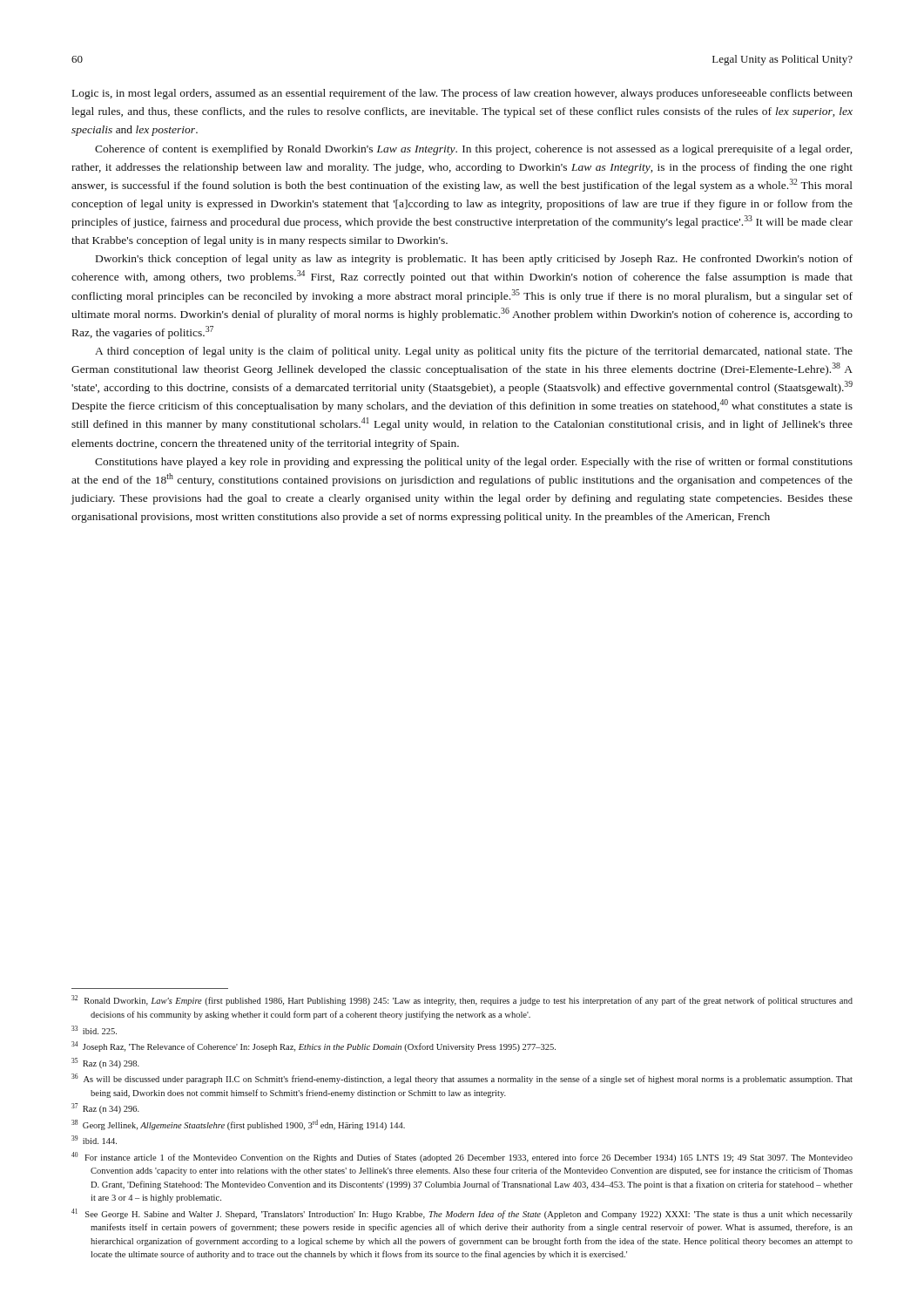Click on the footnote that says "37 Raz (n 34)"
The width and height of the screenshot is (924, 1307).
pos(105,1108)
